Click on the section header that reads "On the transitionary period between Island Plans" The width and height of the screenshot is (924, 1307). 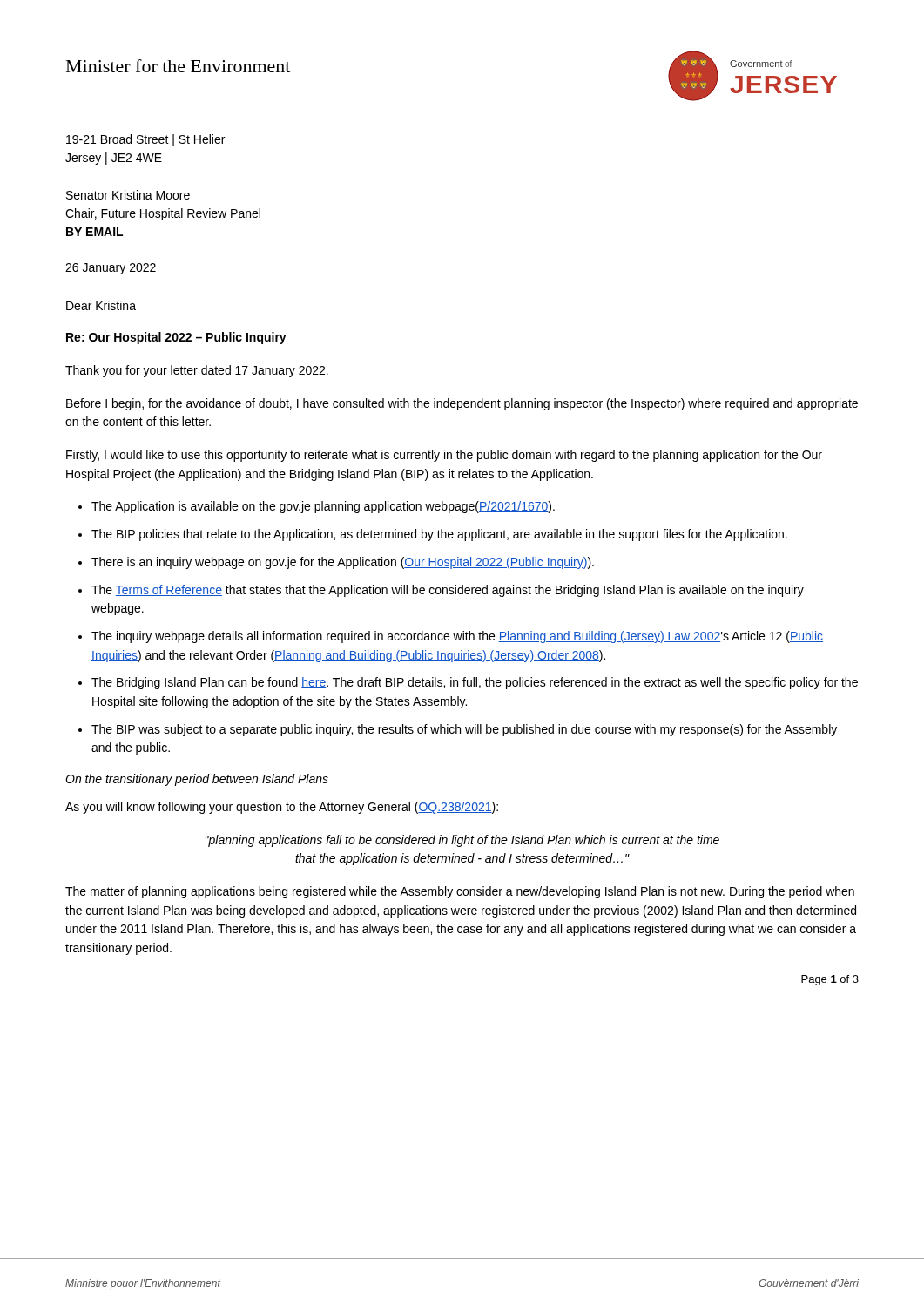coord(197,779)
